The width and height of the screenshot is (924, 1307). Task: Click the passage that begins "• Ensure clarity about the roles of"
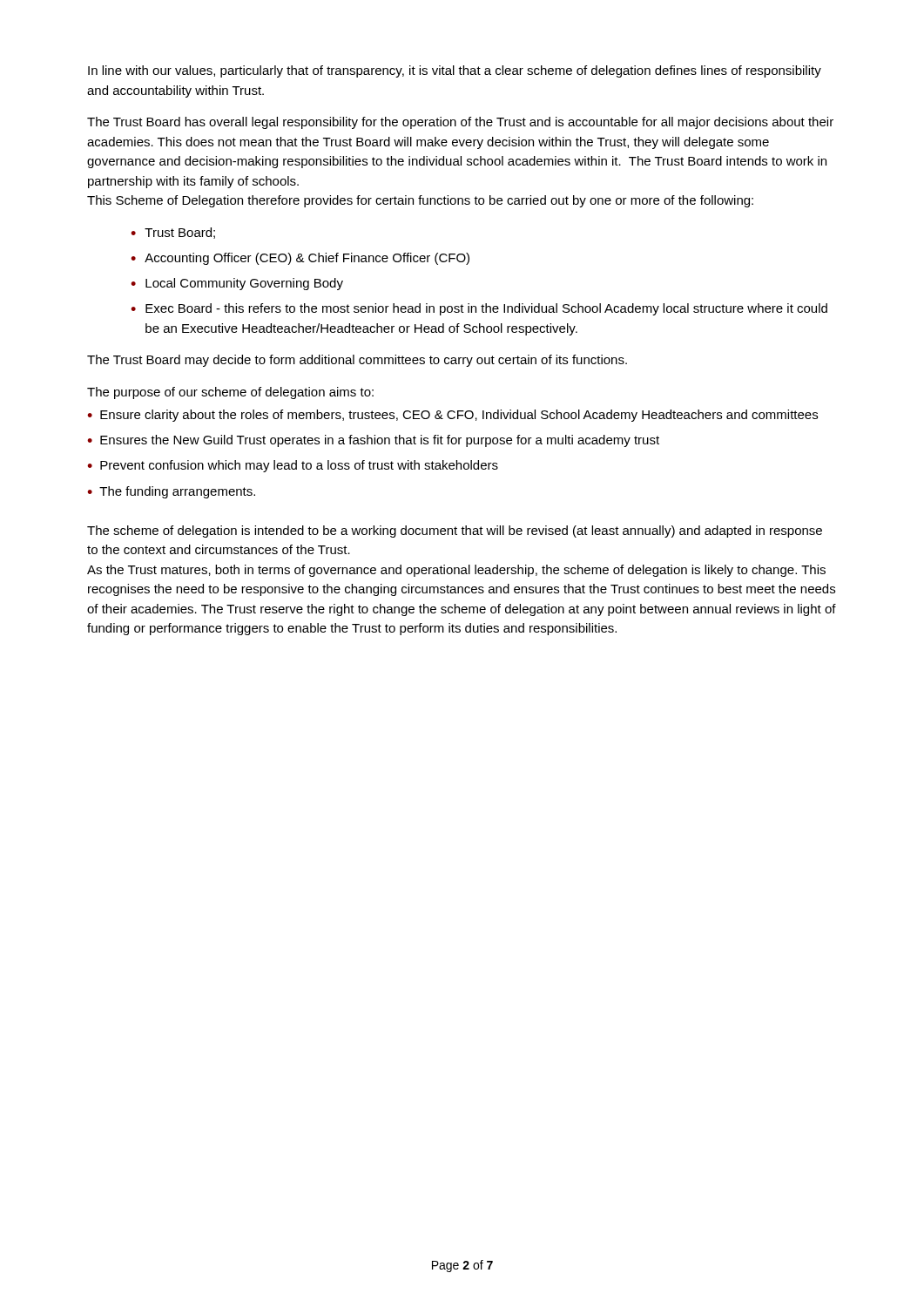462,416
